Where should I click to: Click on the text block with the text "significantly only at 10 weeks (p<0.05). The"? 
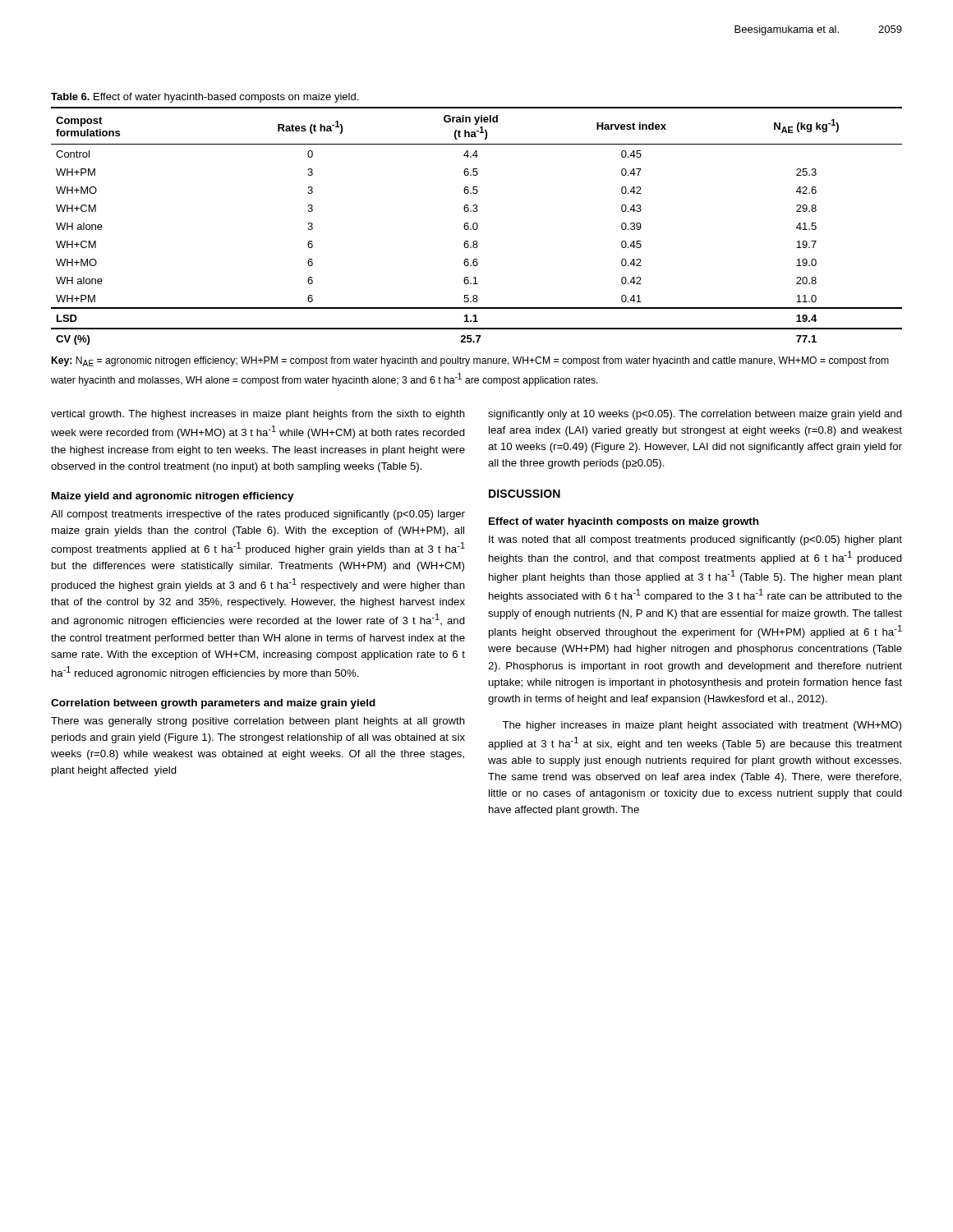(x=695, y=438)
